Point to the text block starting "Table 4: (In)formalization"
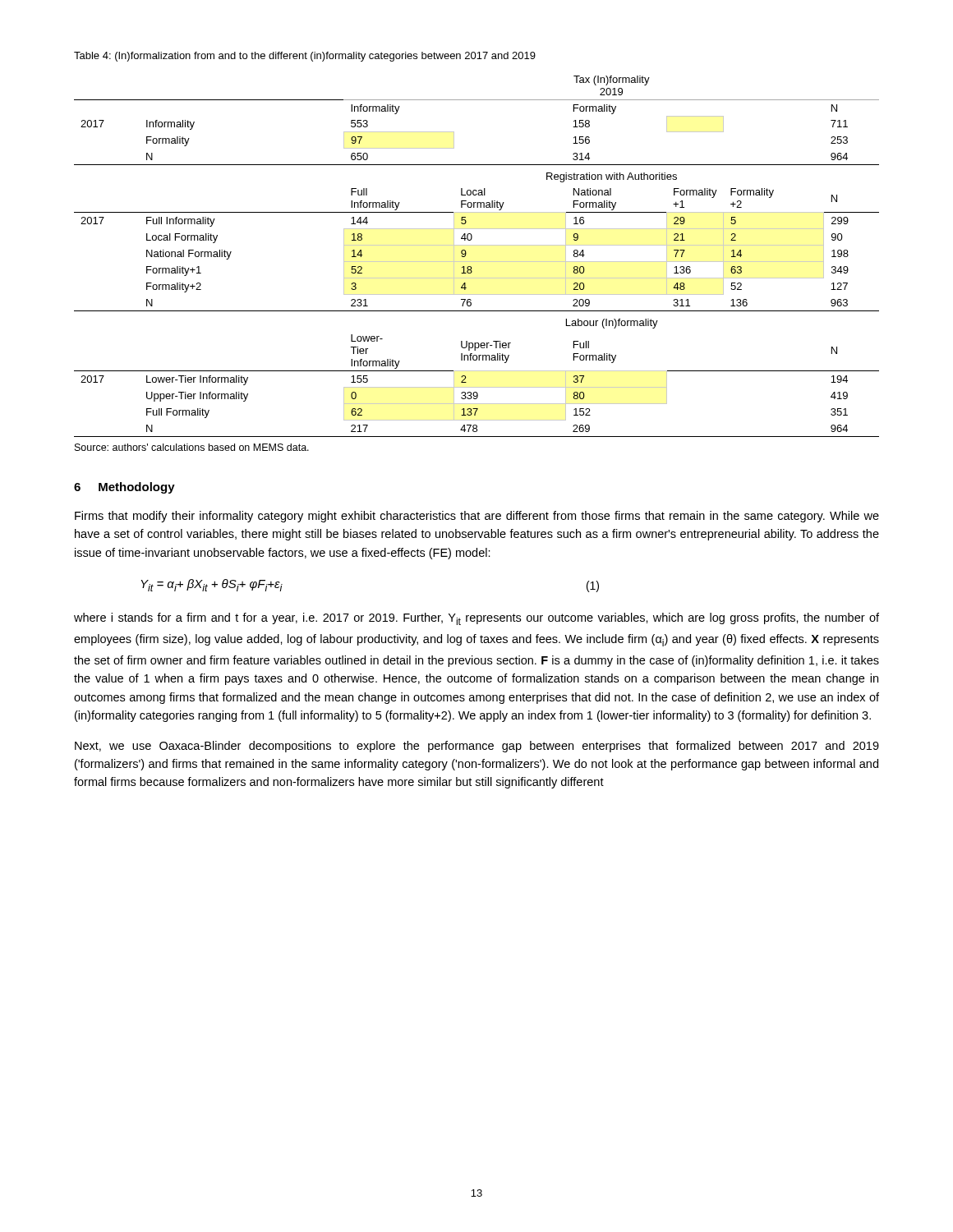Screen dimensions: 1232x953 click(305, 55)
